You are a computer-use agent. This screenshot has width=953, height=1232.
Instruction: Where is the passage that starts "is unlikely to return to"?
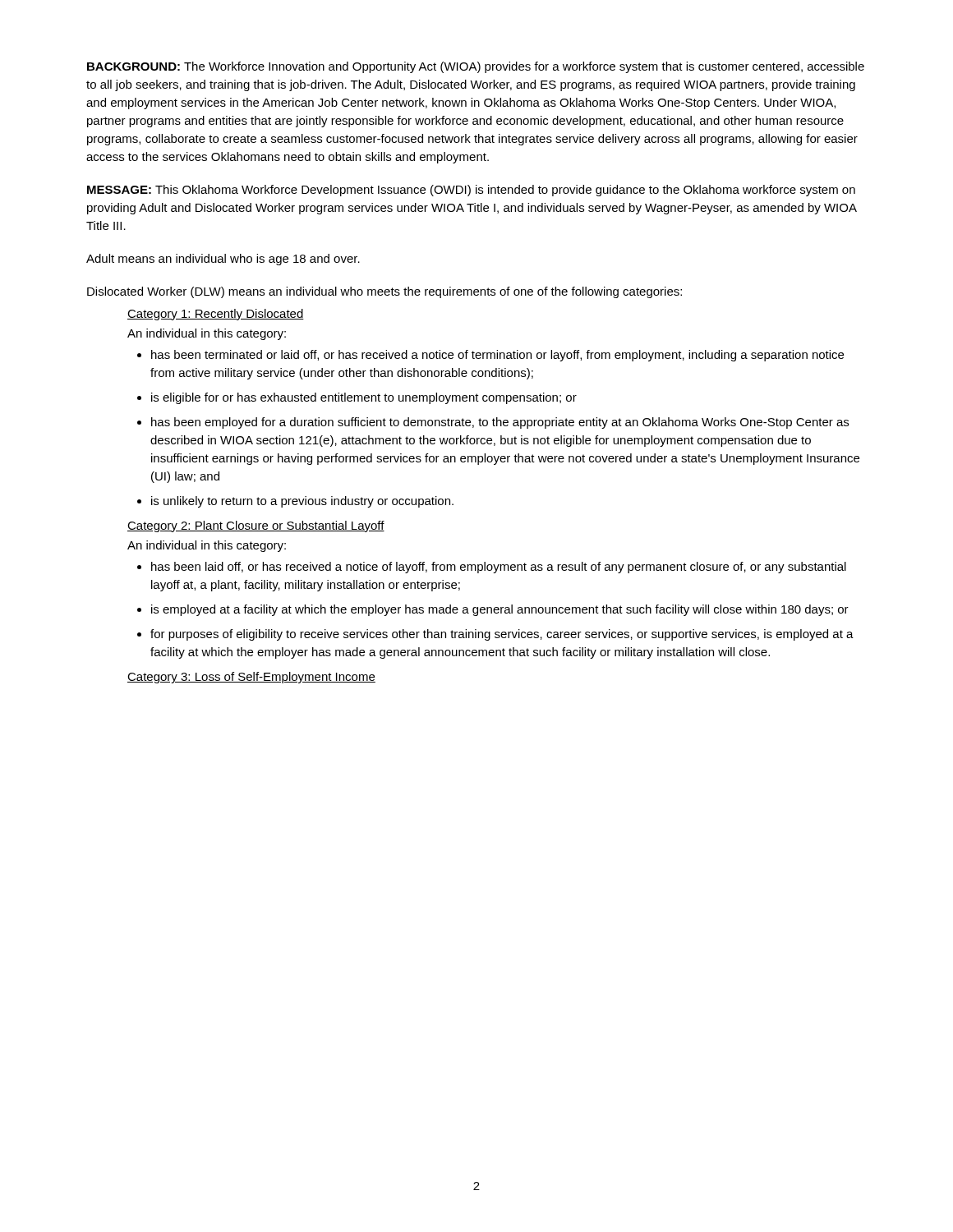(x=302, y=501)
